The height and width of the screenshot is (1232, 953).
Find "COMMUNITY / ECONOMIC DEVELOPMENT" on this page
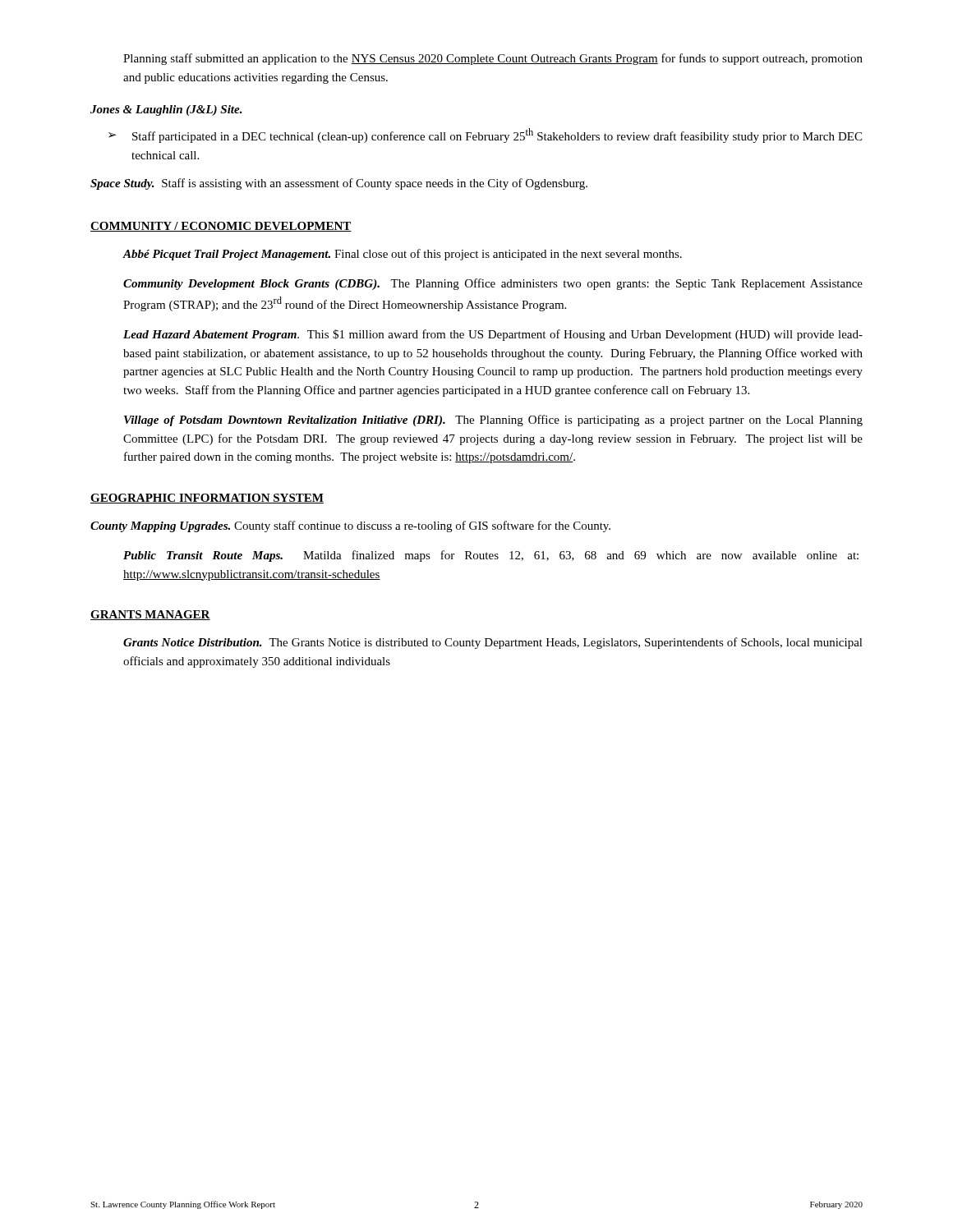221,225
